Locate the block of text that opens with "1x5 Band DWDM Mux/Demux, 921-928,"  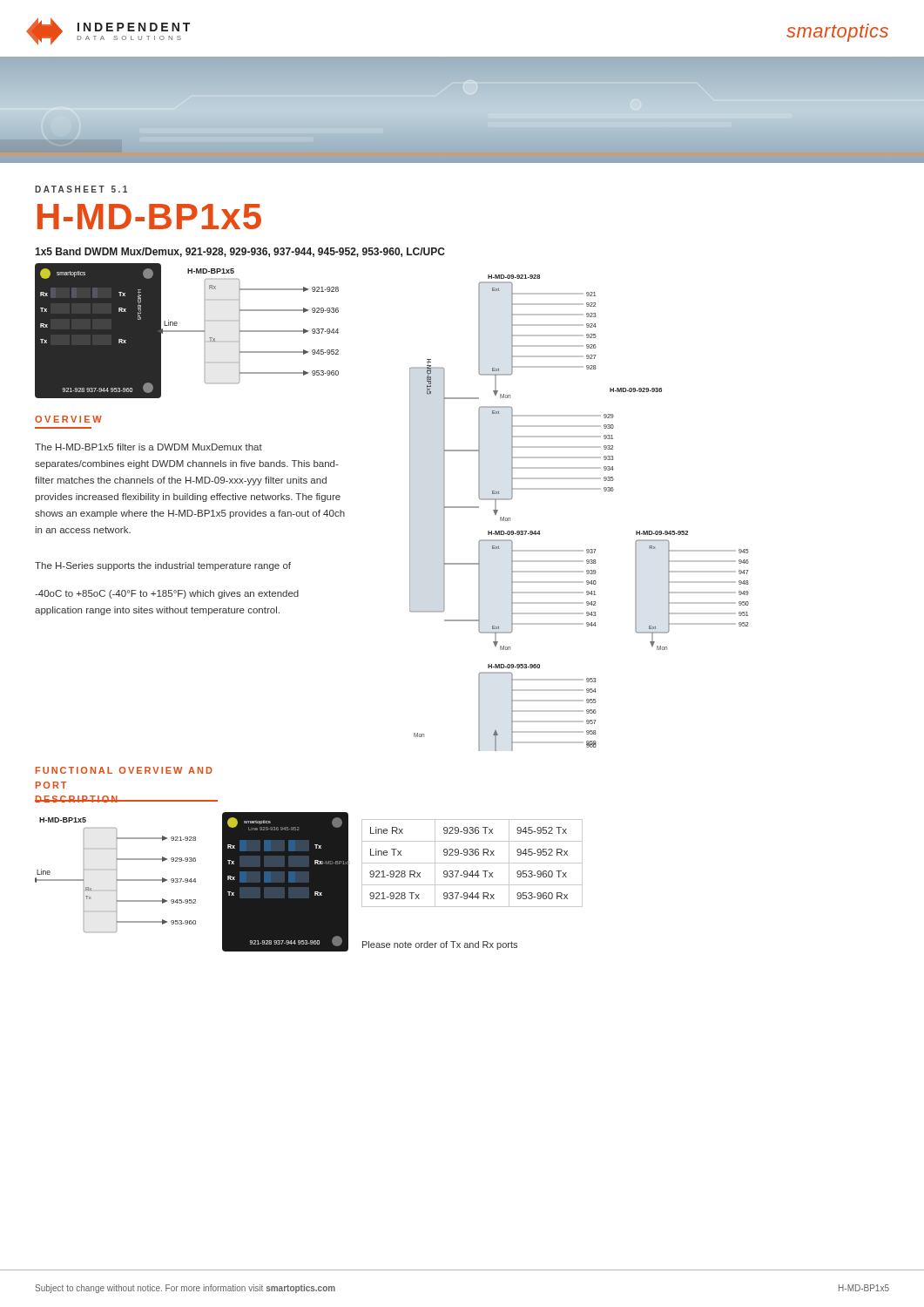click(x=240, y=252)
